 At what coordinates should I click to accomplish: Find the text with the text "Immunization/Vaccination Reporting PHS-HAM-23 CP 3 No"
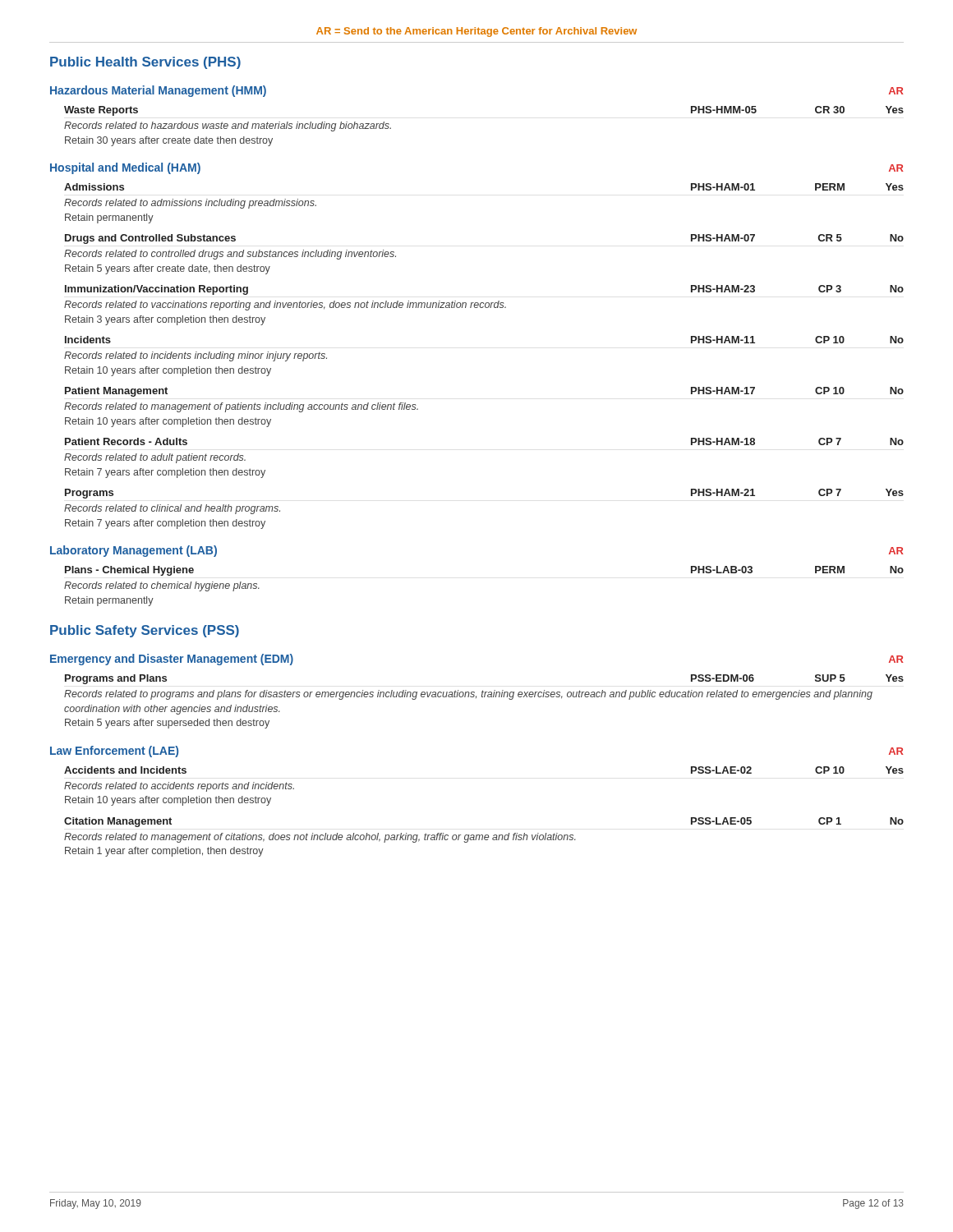(157, 290)
